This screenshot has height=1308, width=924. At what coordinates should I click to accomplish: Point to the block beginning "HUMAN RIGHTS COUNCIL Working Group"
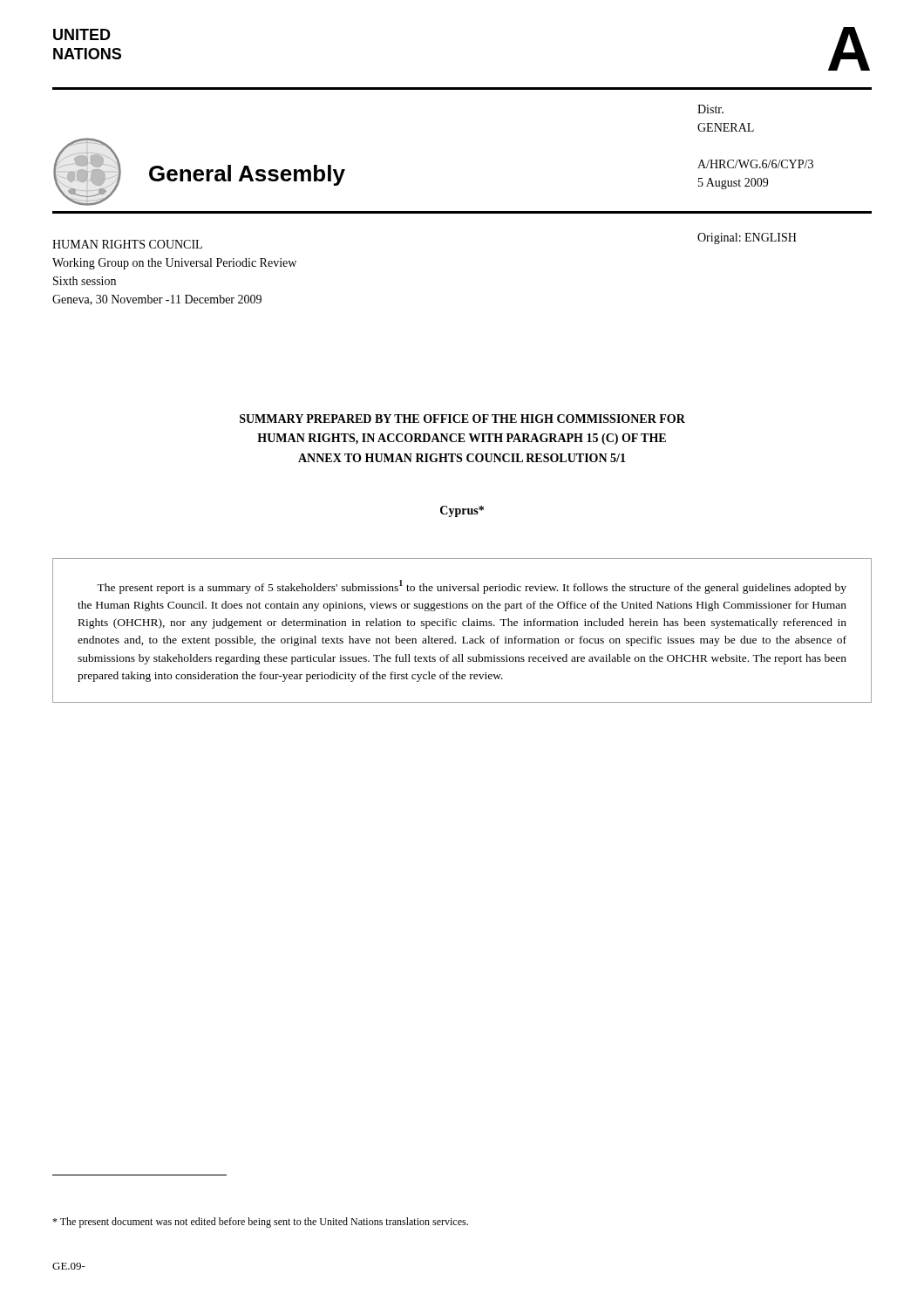tap(131, 241)
